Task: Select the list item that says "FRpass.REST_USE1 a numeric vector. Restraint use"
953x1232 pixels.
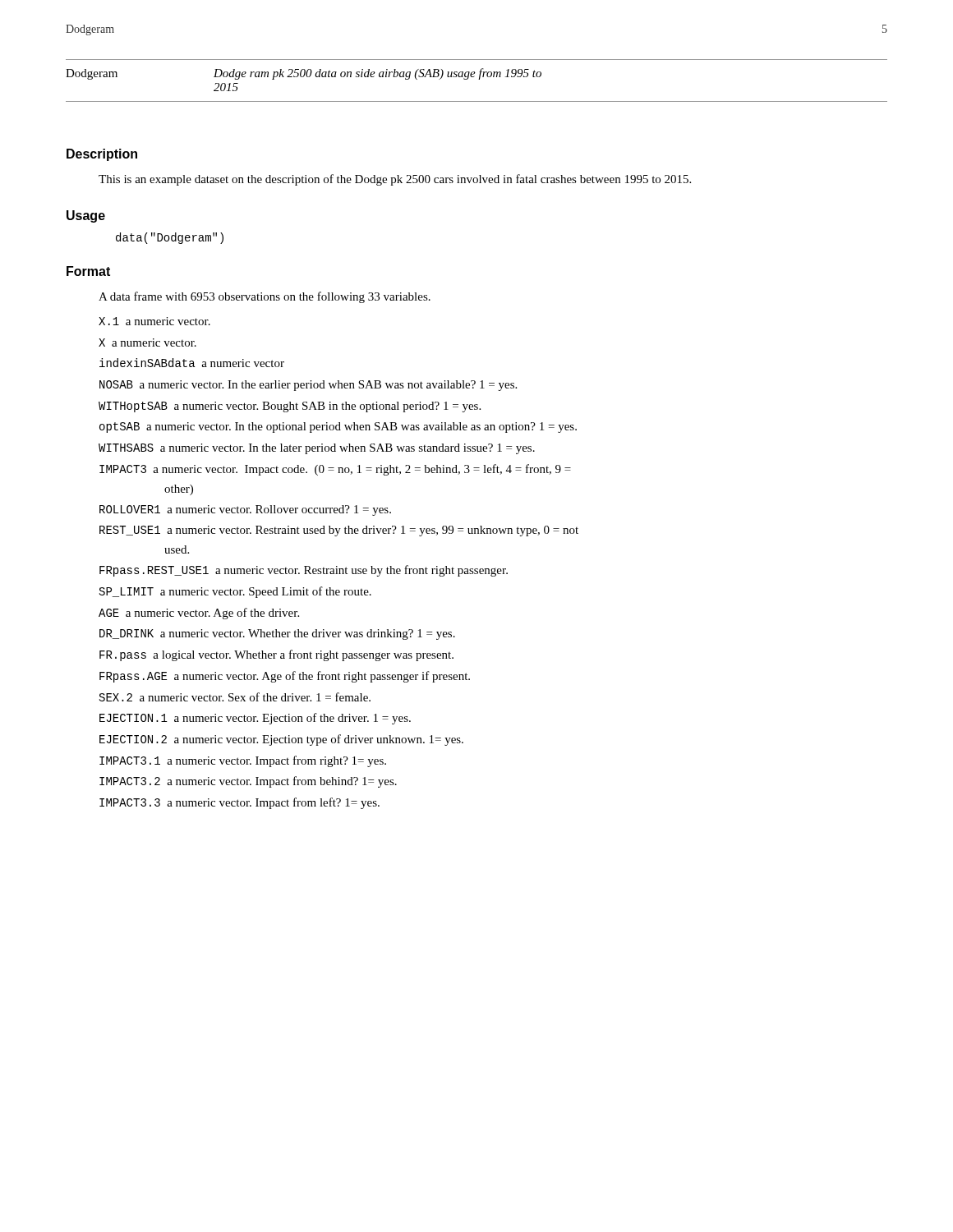Action: point(303,571)
